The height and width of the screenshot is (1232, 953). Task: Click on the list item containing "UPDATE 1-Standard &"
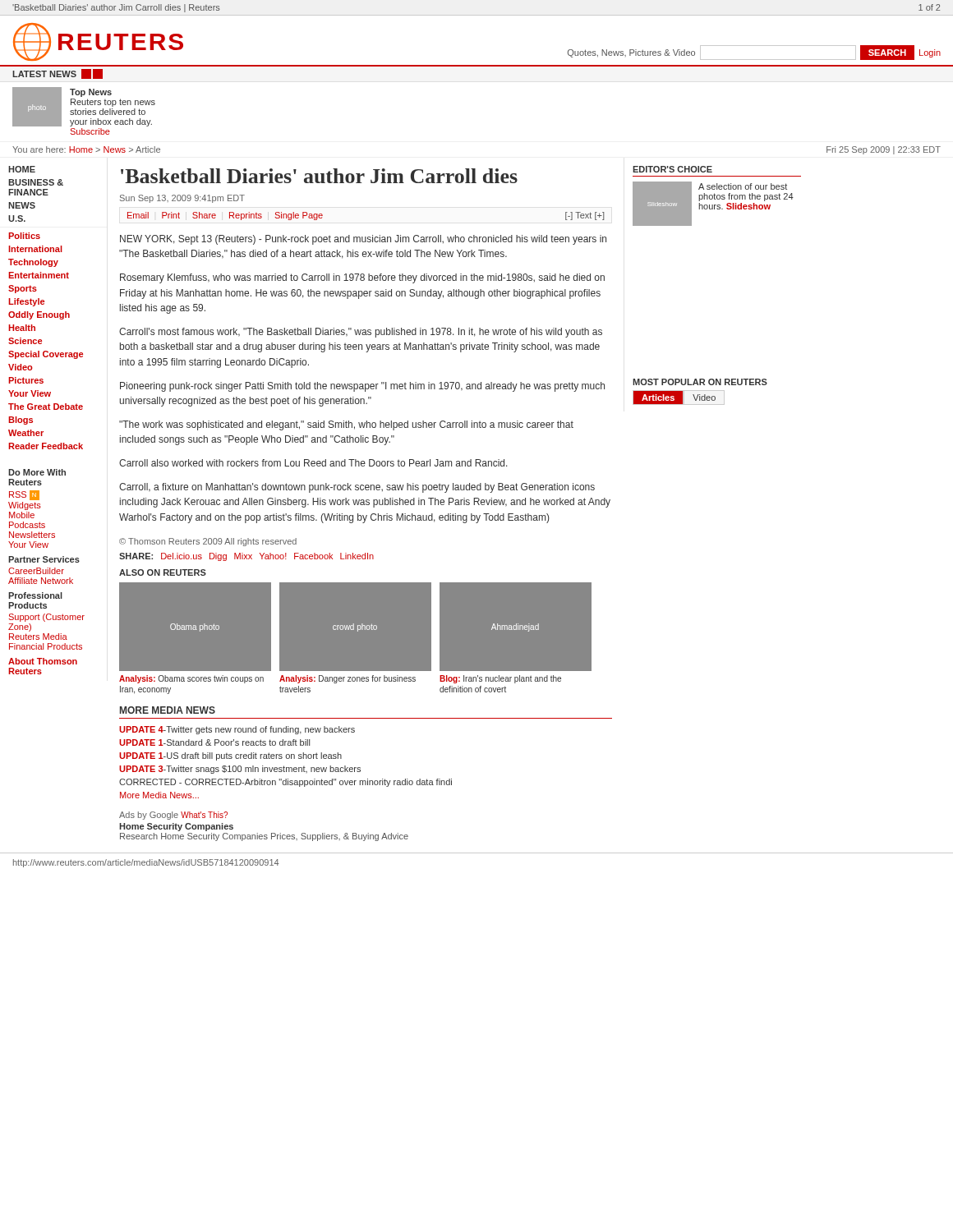coord(215,743)
